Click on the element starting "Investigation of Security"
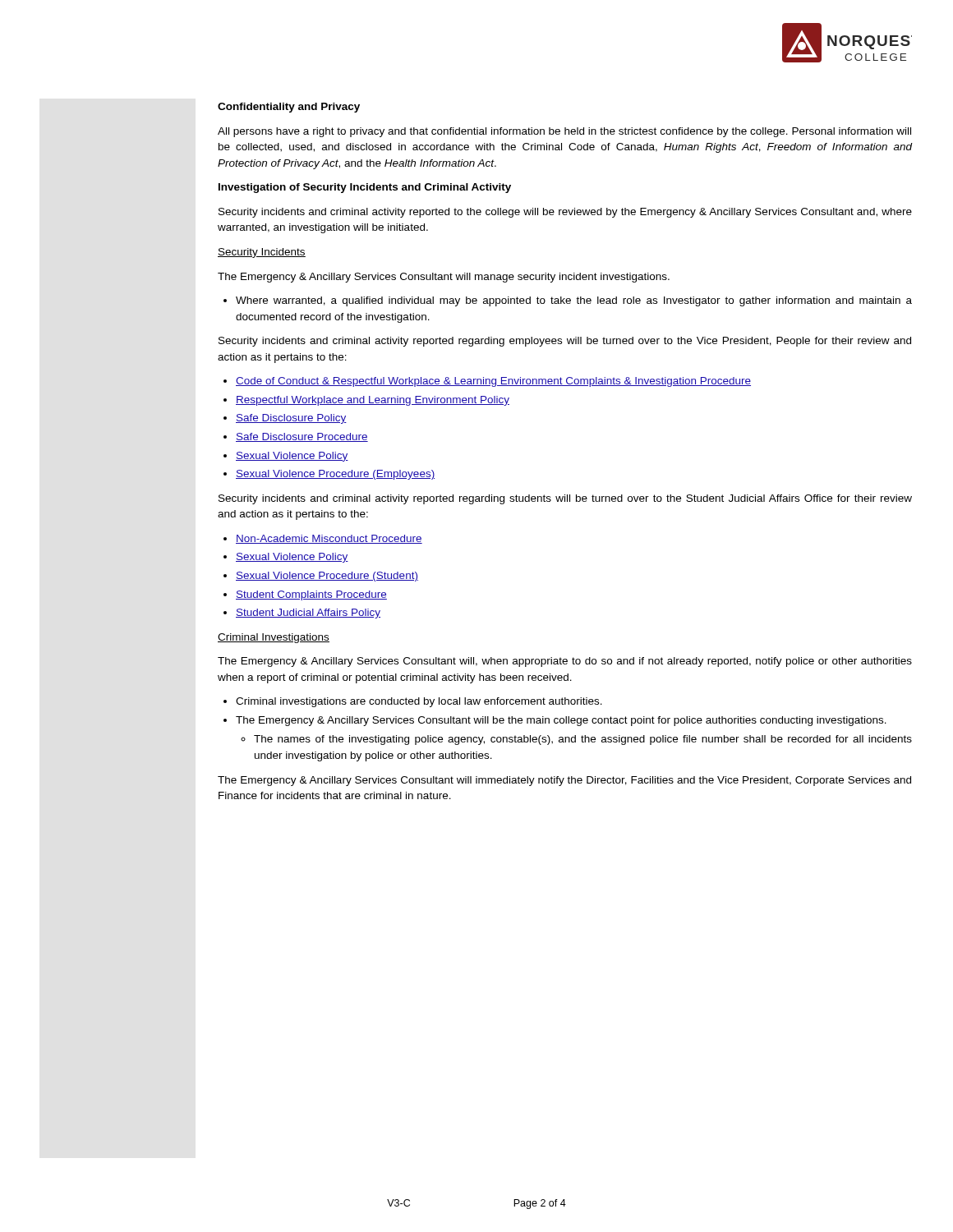The image size is (953, 1232). pyautogui.click(x=365, y=188)
